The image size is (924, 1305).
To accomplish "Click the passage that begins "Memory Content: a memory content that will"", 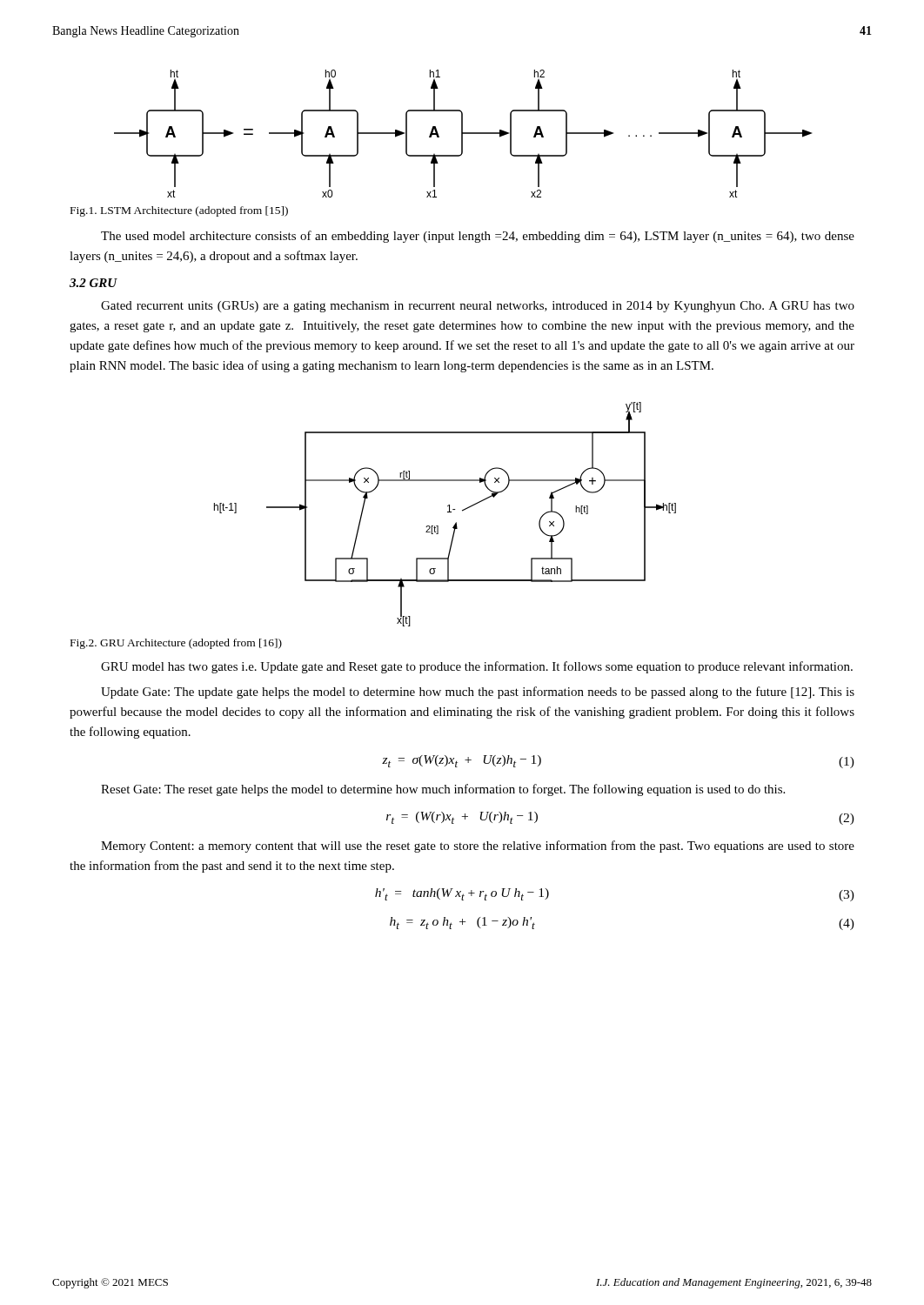I will point(462,856).
